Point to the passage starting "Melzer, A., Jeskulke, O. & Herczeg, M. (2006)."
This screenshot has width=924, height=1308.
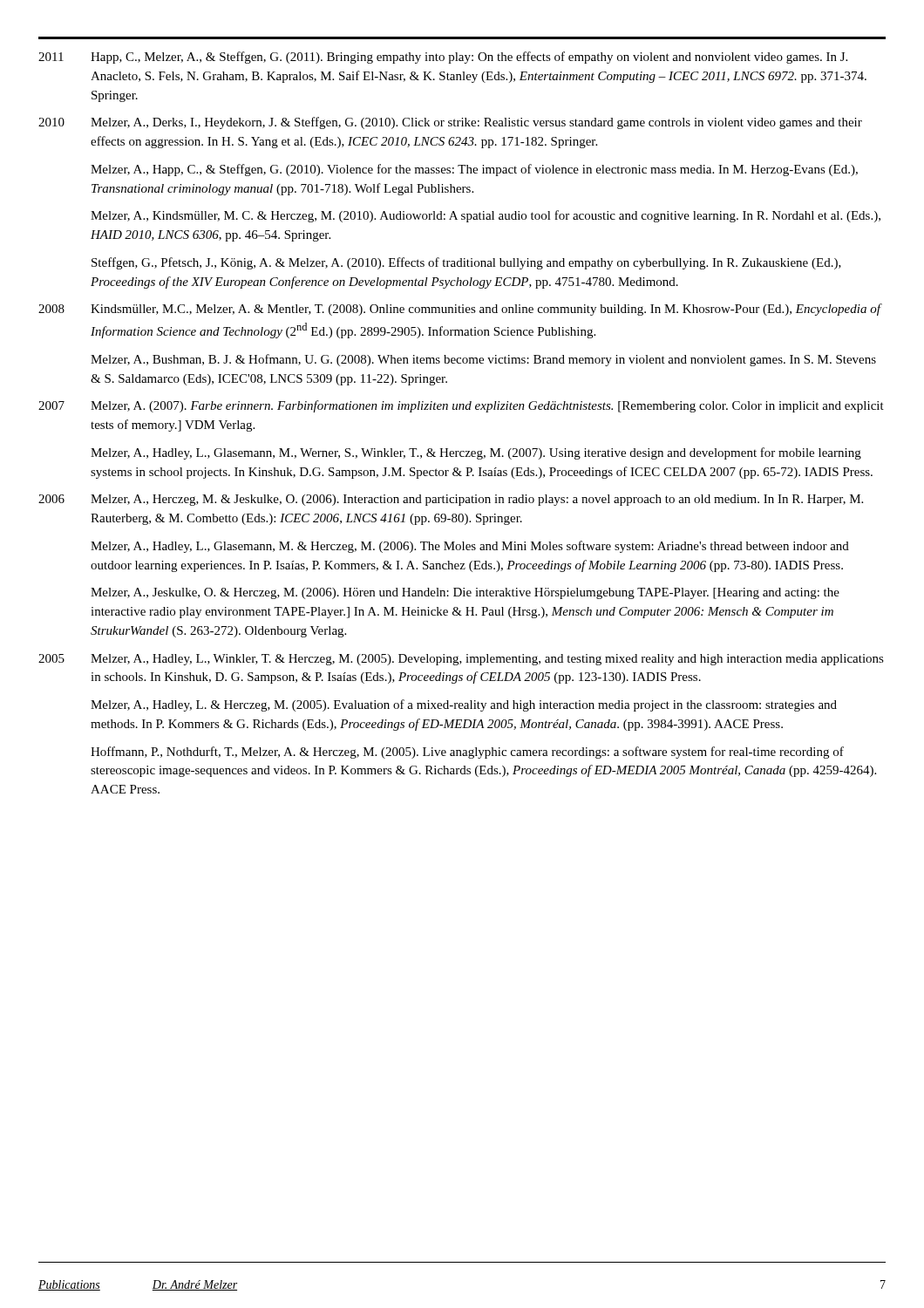pyautogui.click(x=465, y=611)
